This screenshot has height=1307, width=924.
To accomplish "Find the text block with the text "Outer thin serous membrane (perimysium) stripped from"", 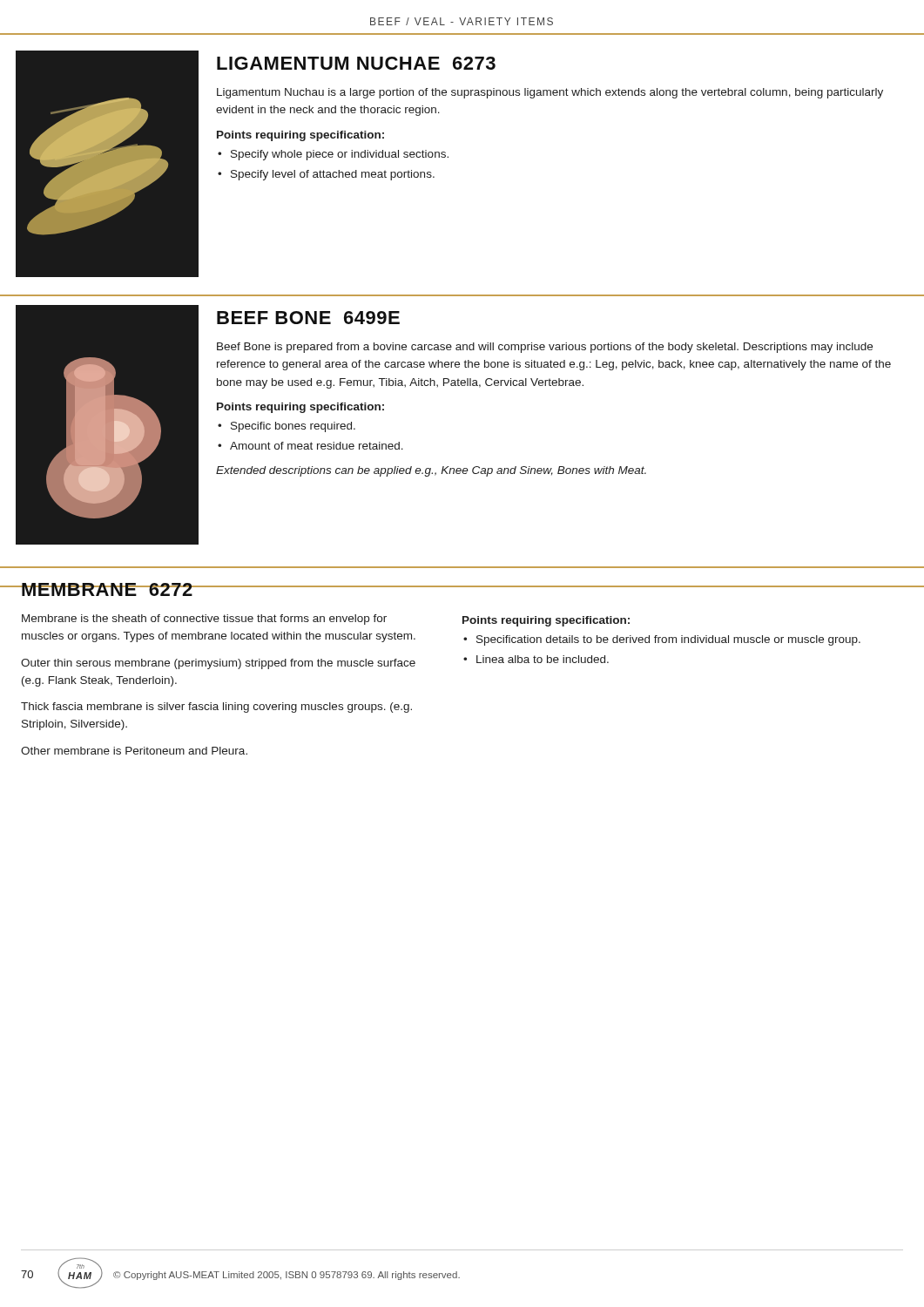I will 218,671.
